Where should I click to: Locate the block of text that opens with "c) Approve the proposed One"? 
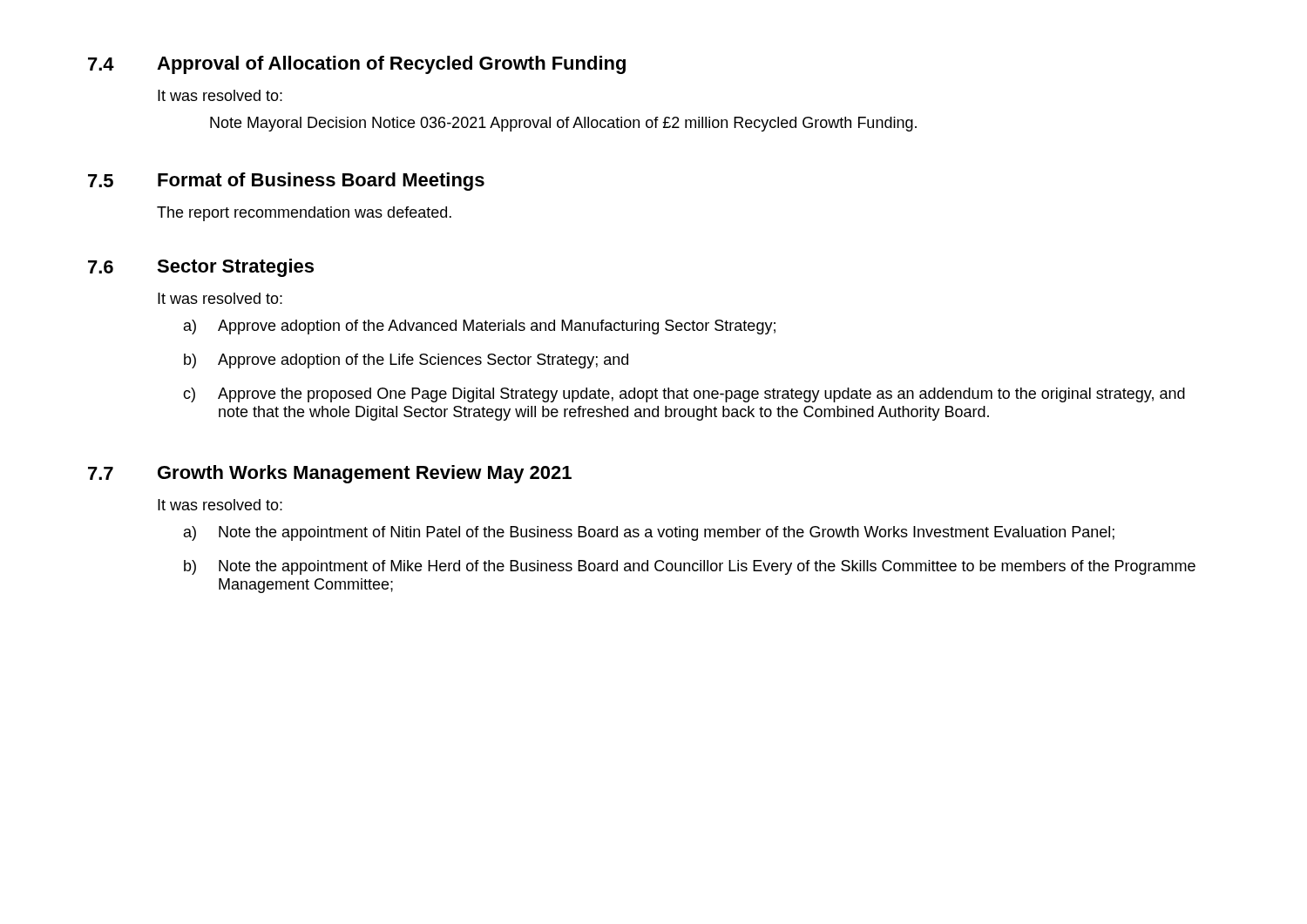tap(701, 403)
